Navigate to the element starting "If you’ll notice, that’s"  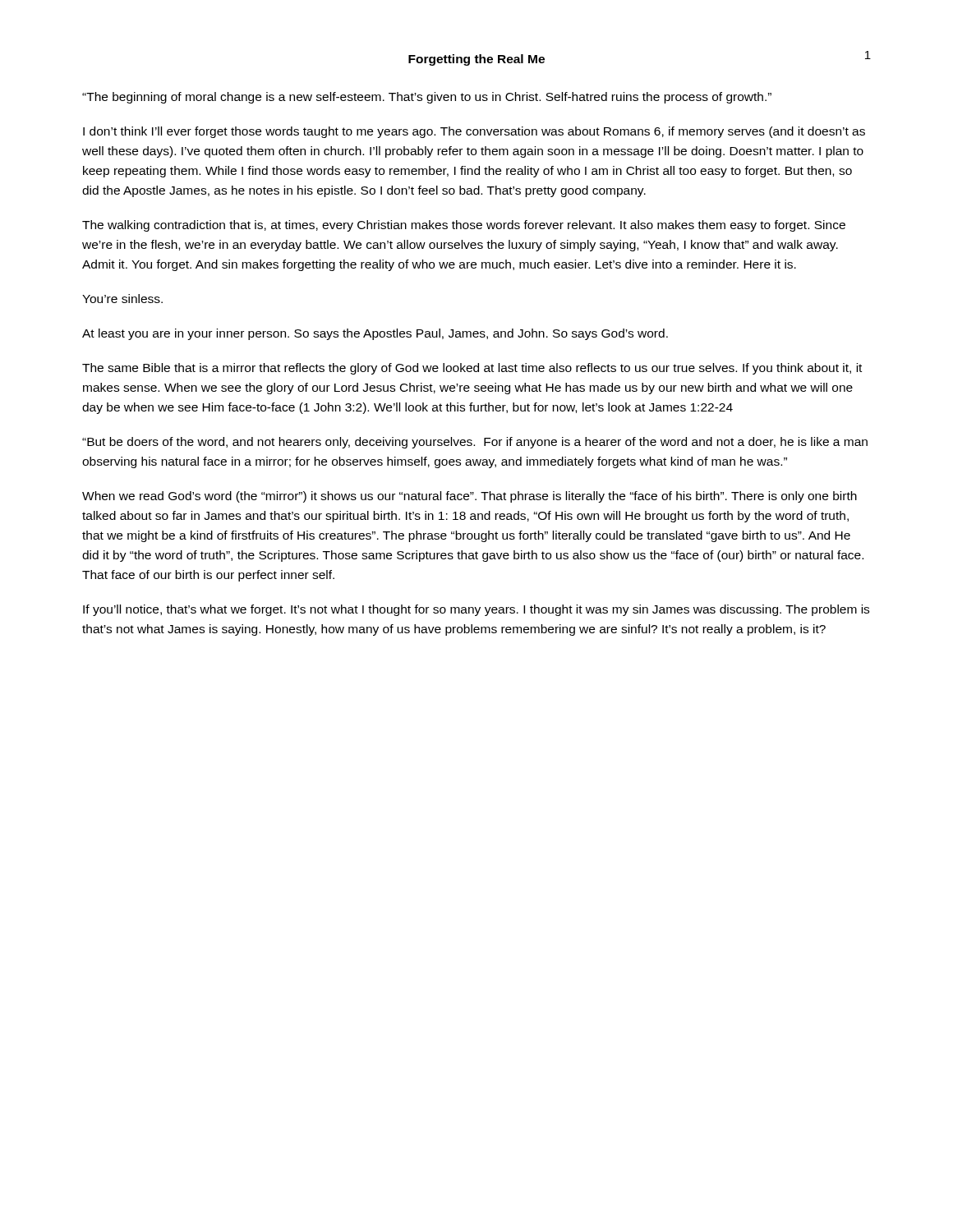click(476, 619)
